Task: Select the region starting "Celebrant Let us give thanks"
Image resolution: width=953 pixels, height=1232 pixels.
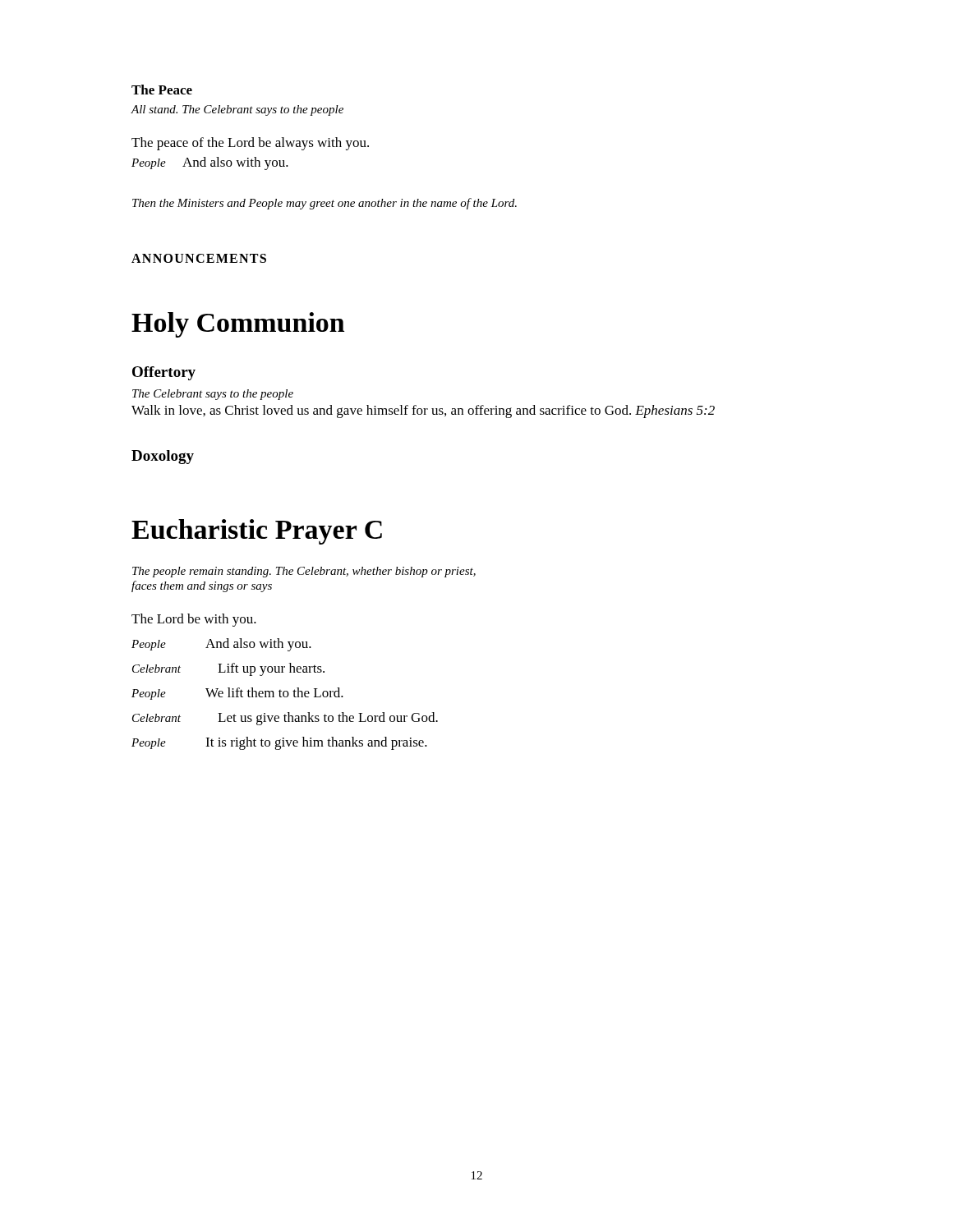Action: 444,718
